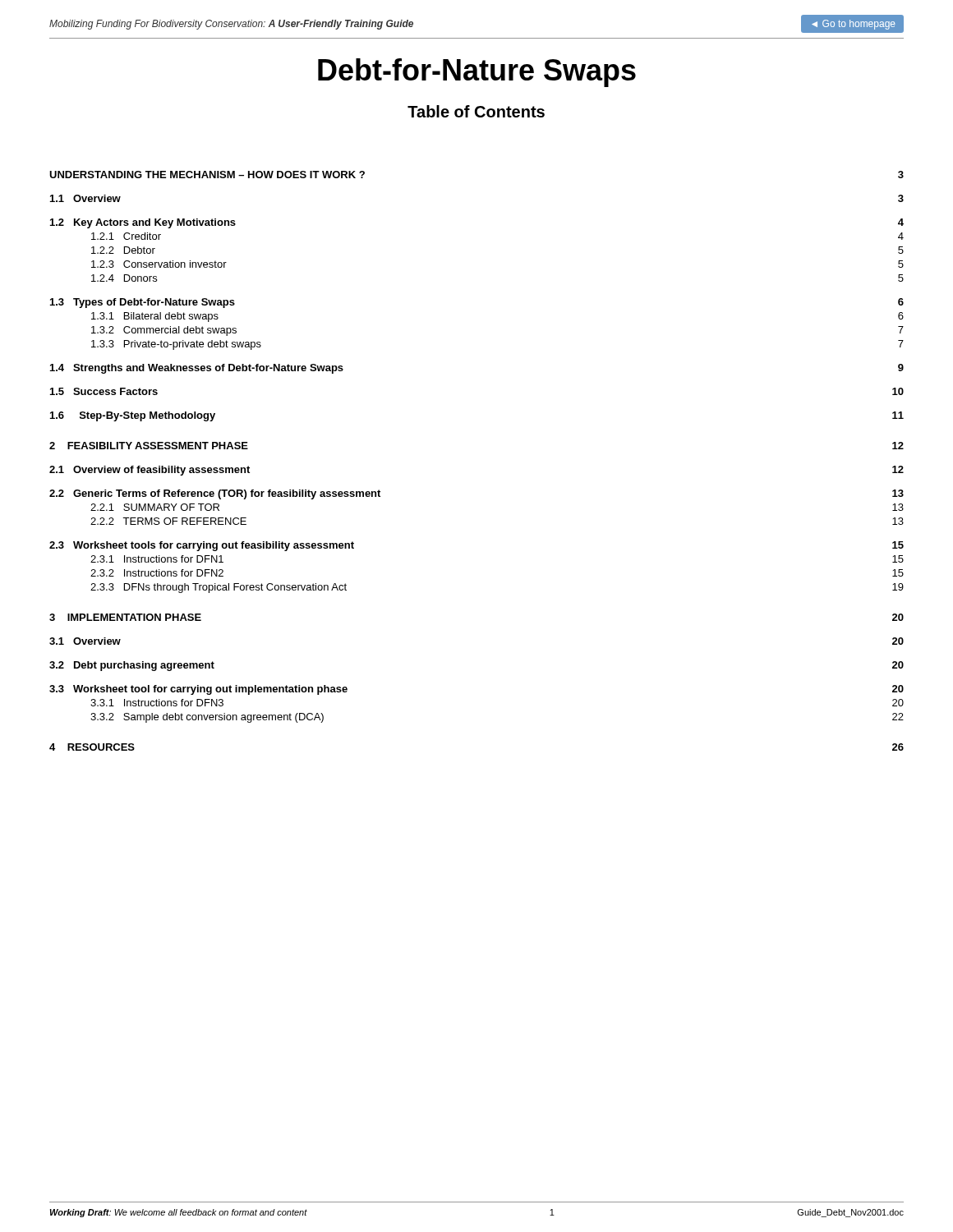The image size is (953, 1232).
Task: Point to "3 Types of Debt-for-Nature Swaps 6"
Action: pyautogui.click(x=142, y=303)
